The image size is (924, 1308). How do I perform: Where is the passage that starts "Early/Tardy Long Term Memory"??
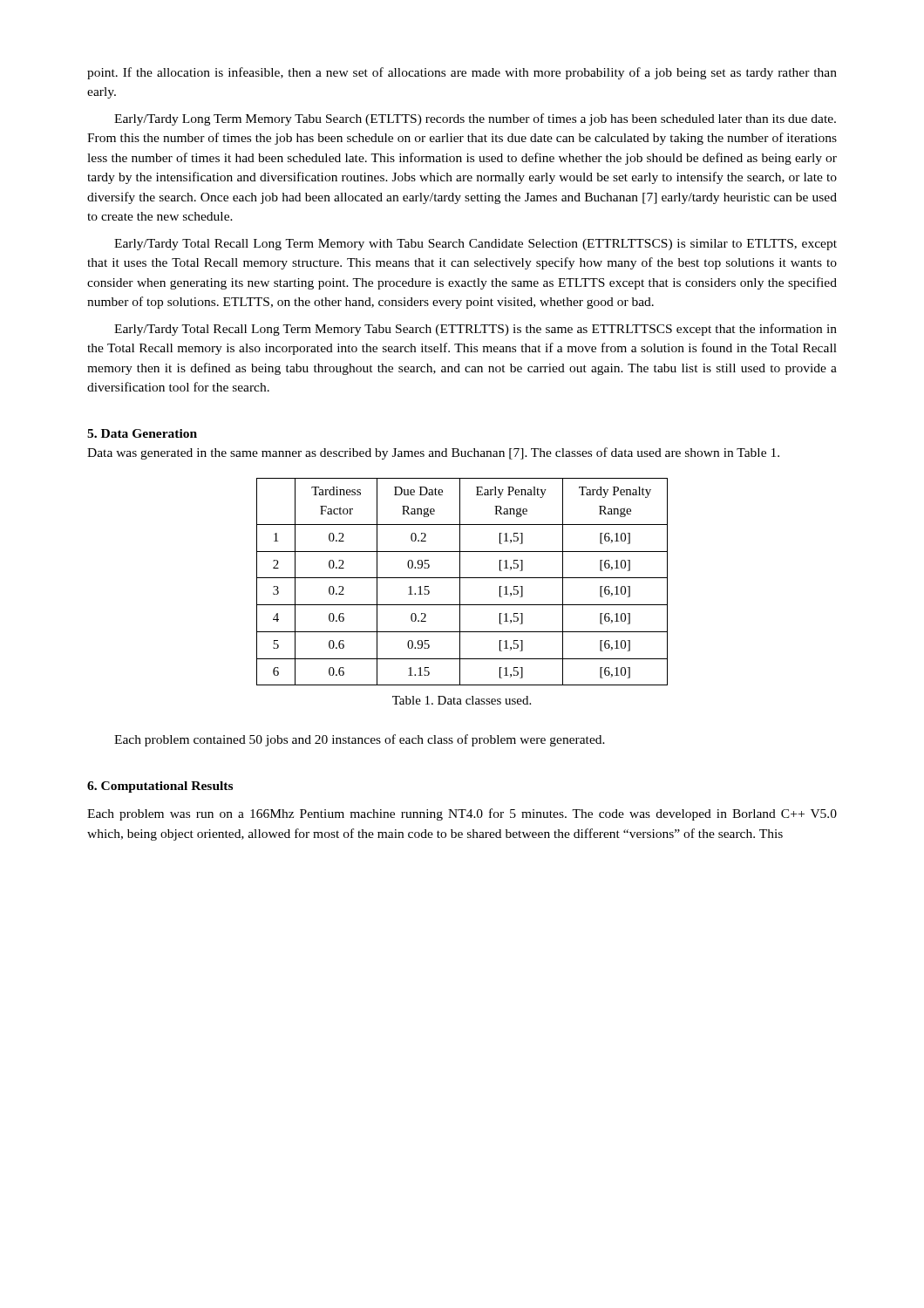pyautogui.click(x=462, y=168)
